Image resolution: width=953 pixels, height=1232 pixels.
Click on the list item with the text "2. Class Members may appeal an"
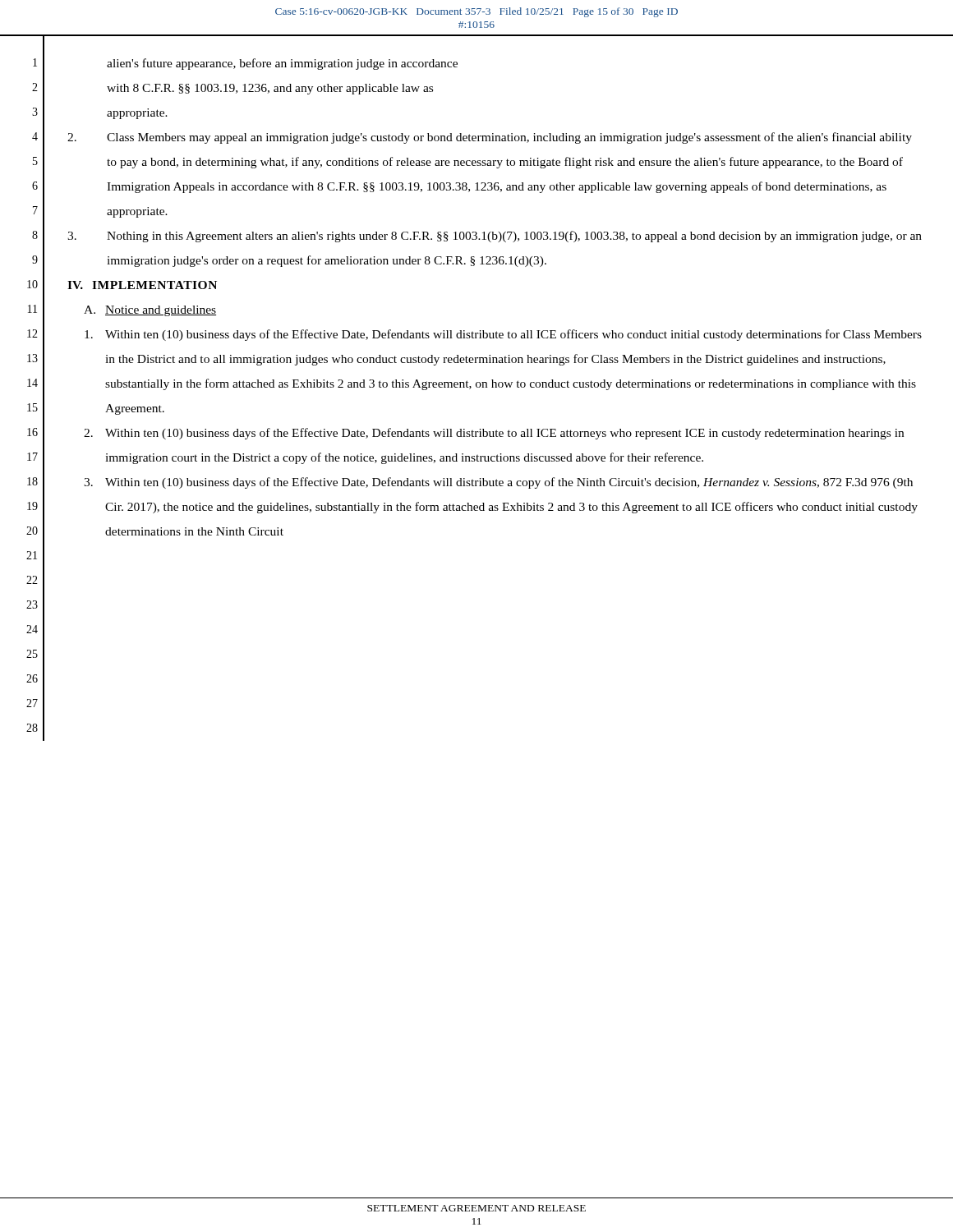click(495, 174)
